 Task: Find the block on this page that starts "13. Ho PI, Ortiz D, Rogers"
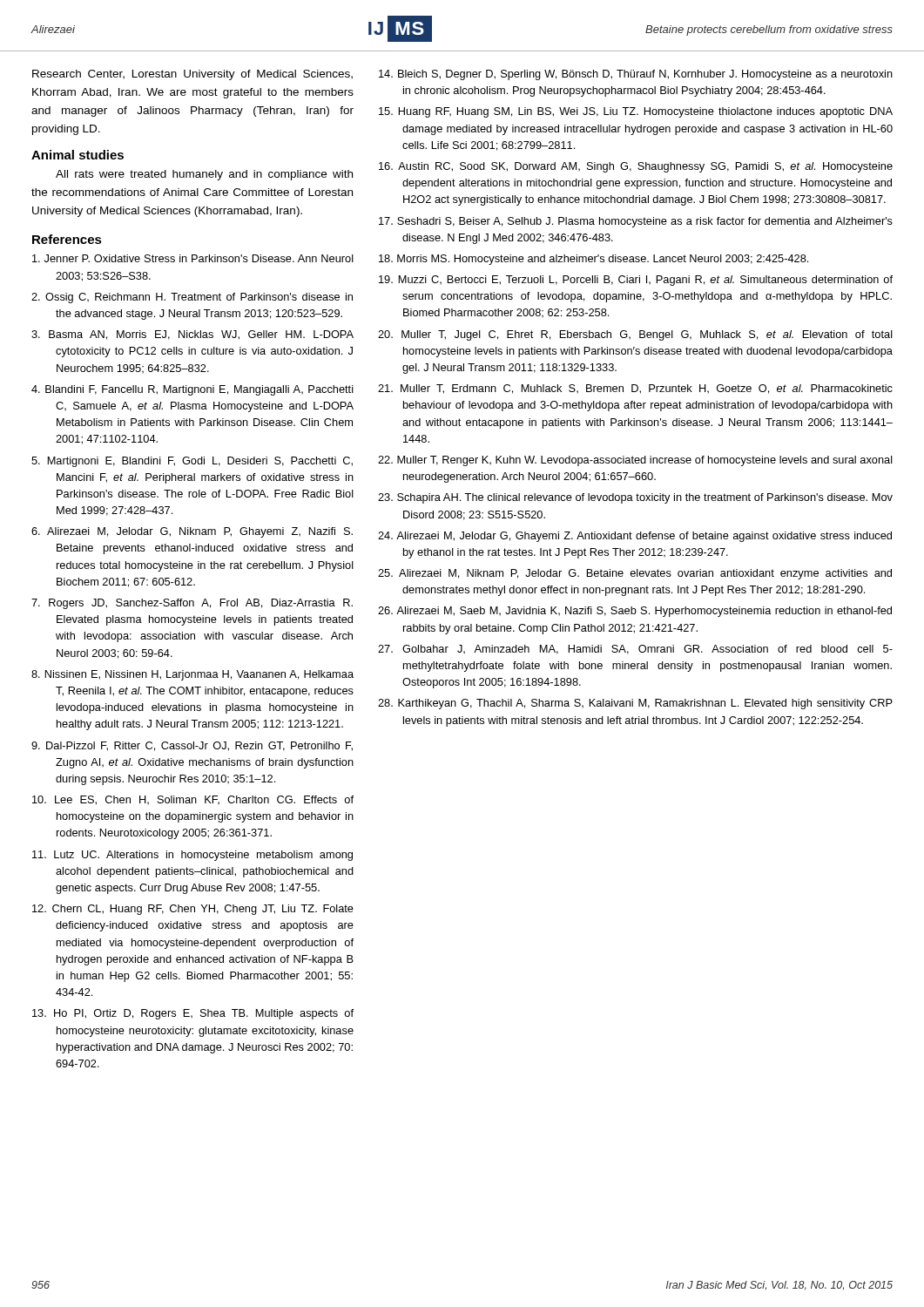click(192, 1038)
